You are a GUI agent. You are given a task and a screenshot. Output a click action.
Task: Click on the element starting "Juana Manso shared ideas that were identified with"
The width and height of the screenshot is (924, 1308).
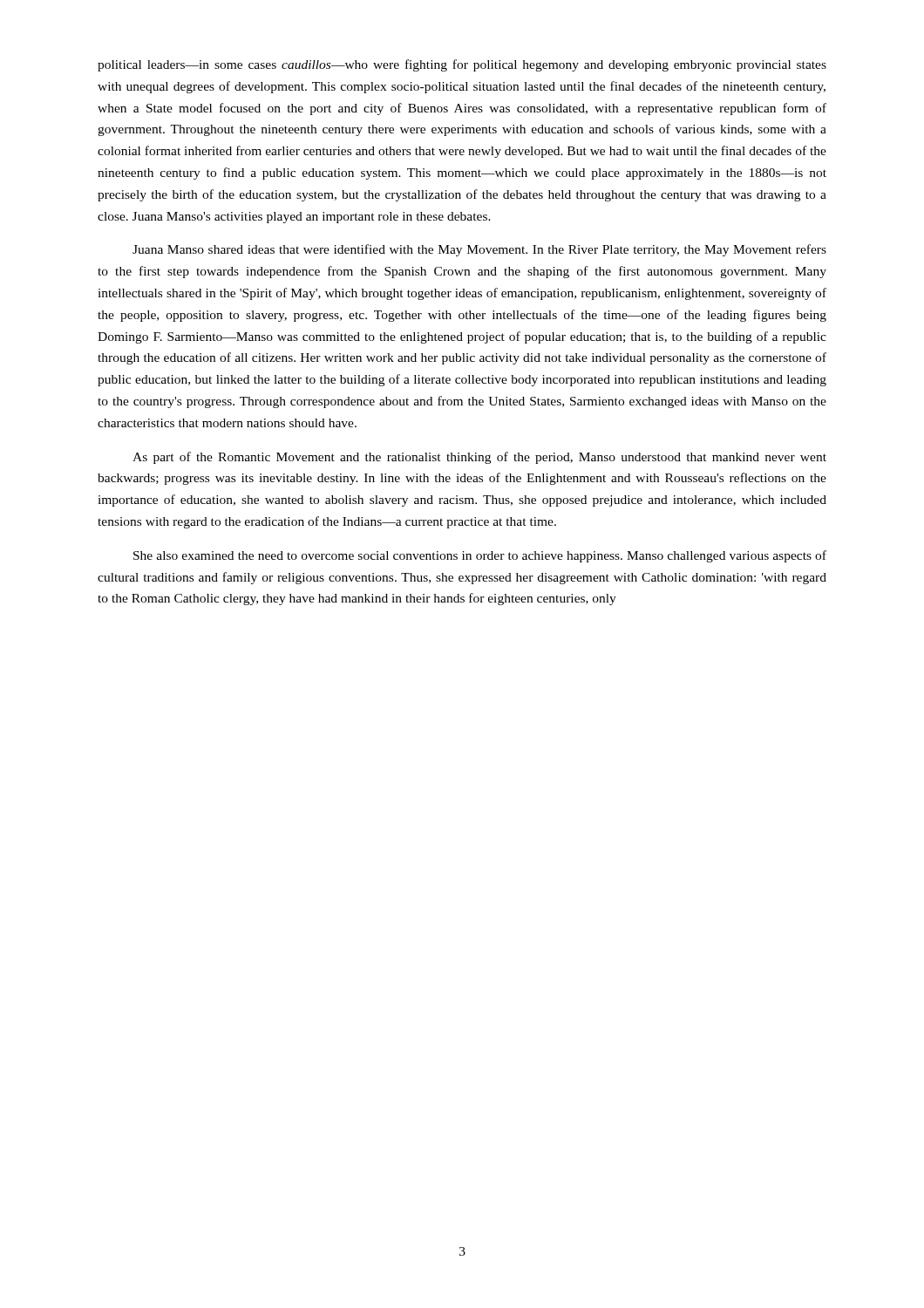[462, 337]
